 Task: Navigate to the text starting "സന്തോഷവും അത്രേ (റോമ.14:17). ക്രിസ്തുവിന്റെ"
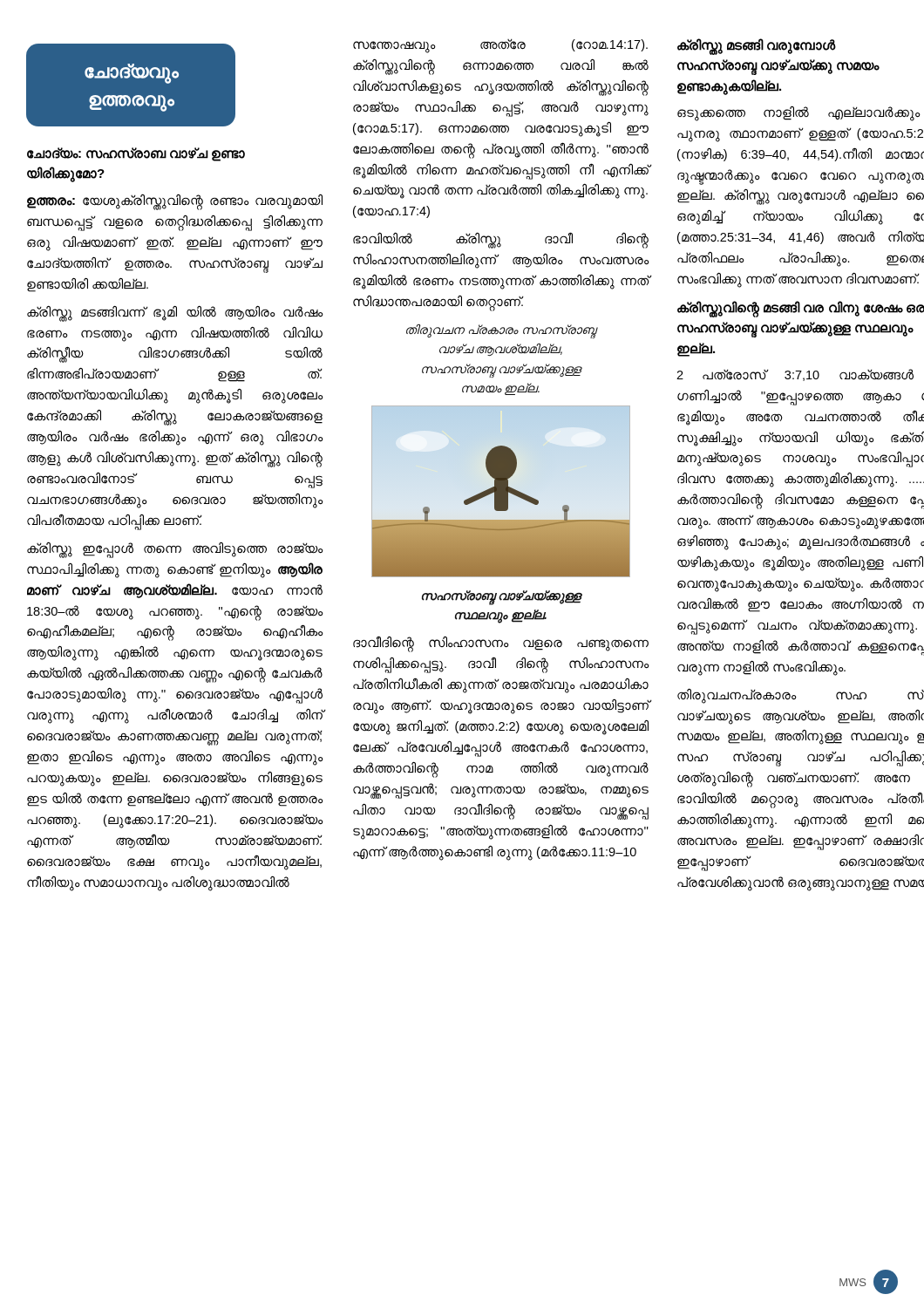pyautogui.click(x=500, y=128)
